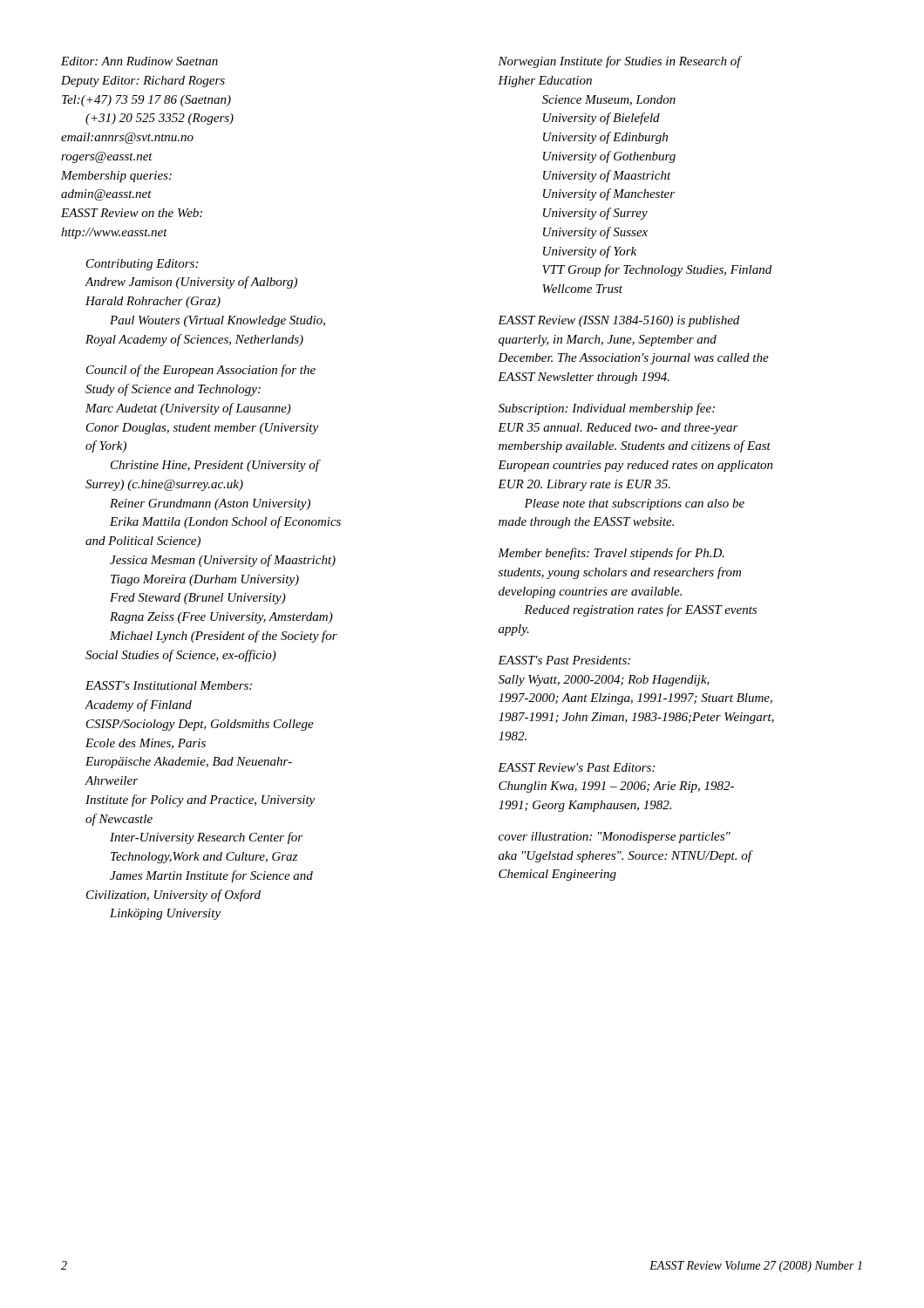This screenshot has height=1308, width=924.
Task: Where is the passage that starts "Norwegian Institute for Studies in Research of Higher"?
Action: point(635,175)
